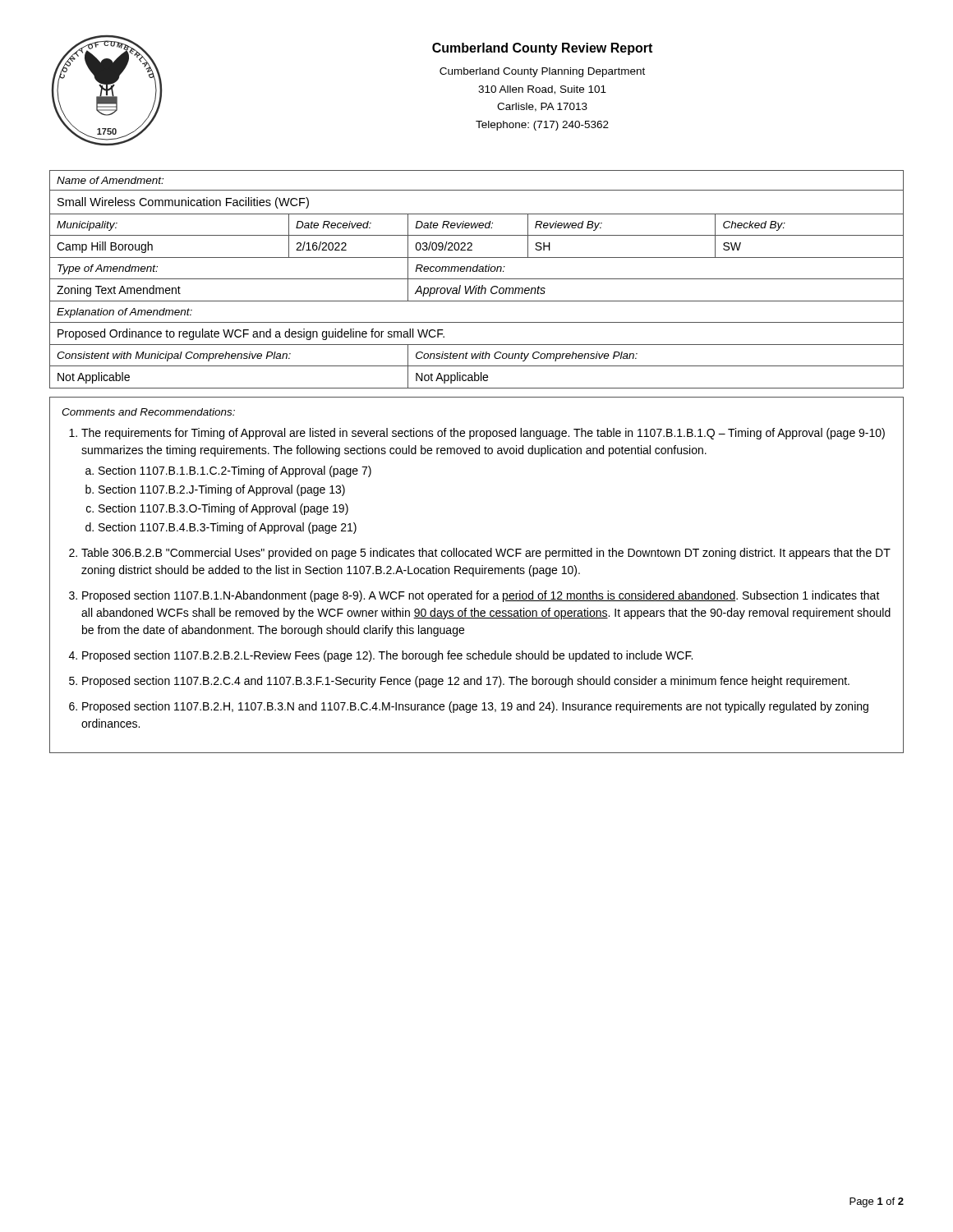Locate the text starting "Cumberland County Review Report"
Viewport: 953px width, 1232px height.
pos(542,48)
